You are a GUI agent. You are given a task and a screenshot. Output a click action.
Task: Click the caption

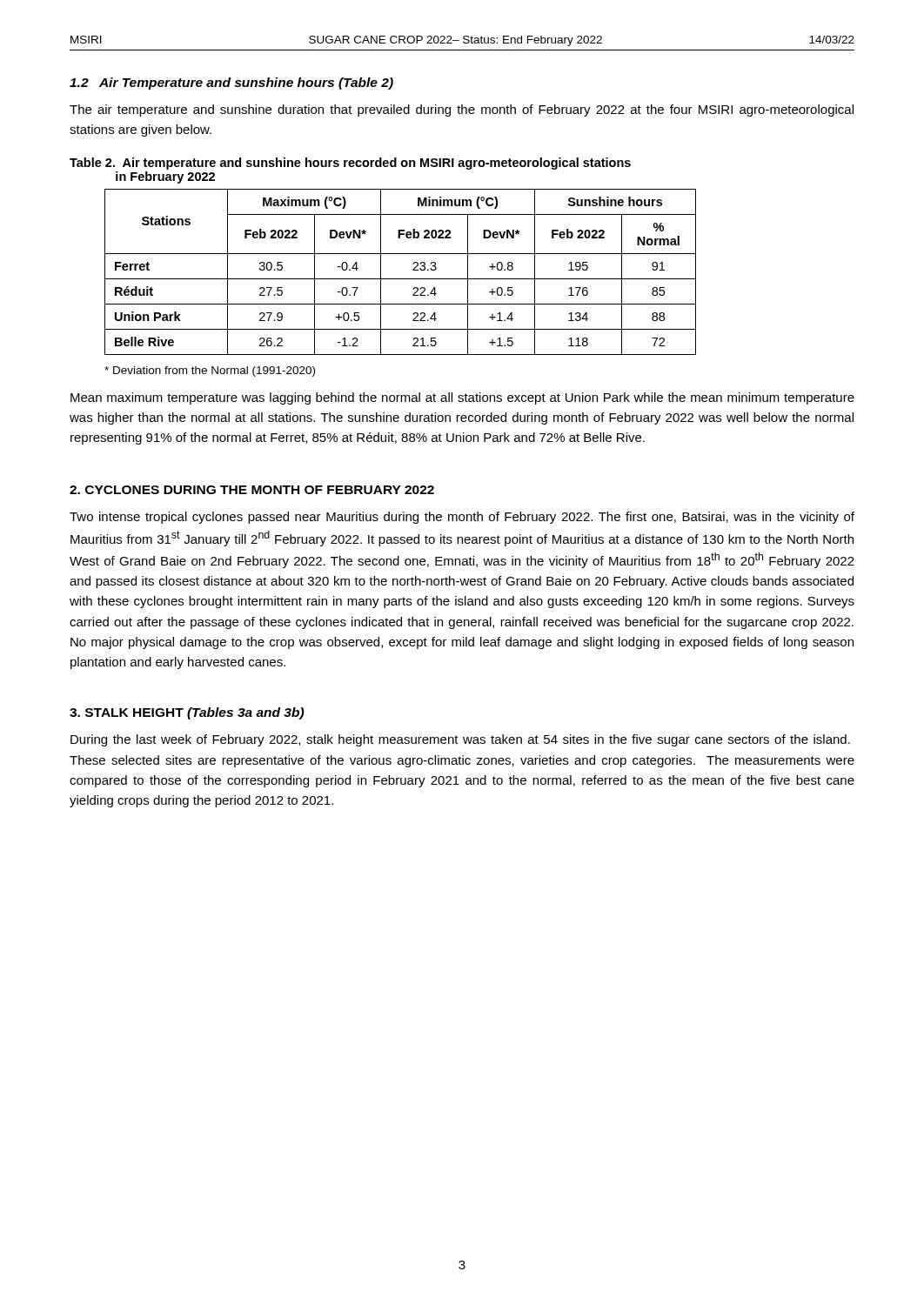coord(350,169)
